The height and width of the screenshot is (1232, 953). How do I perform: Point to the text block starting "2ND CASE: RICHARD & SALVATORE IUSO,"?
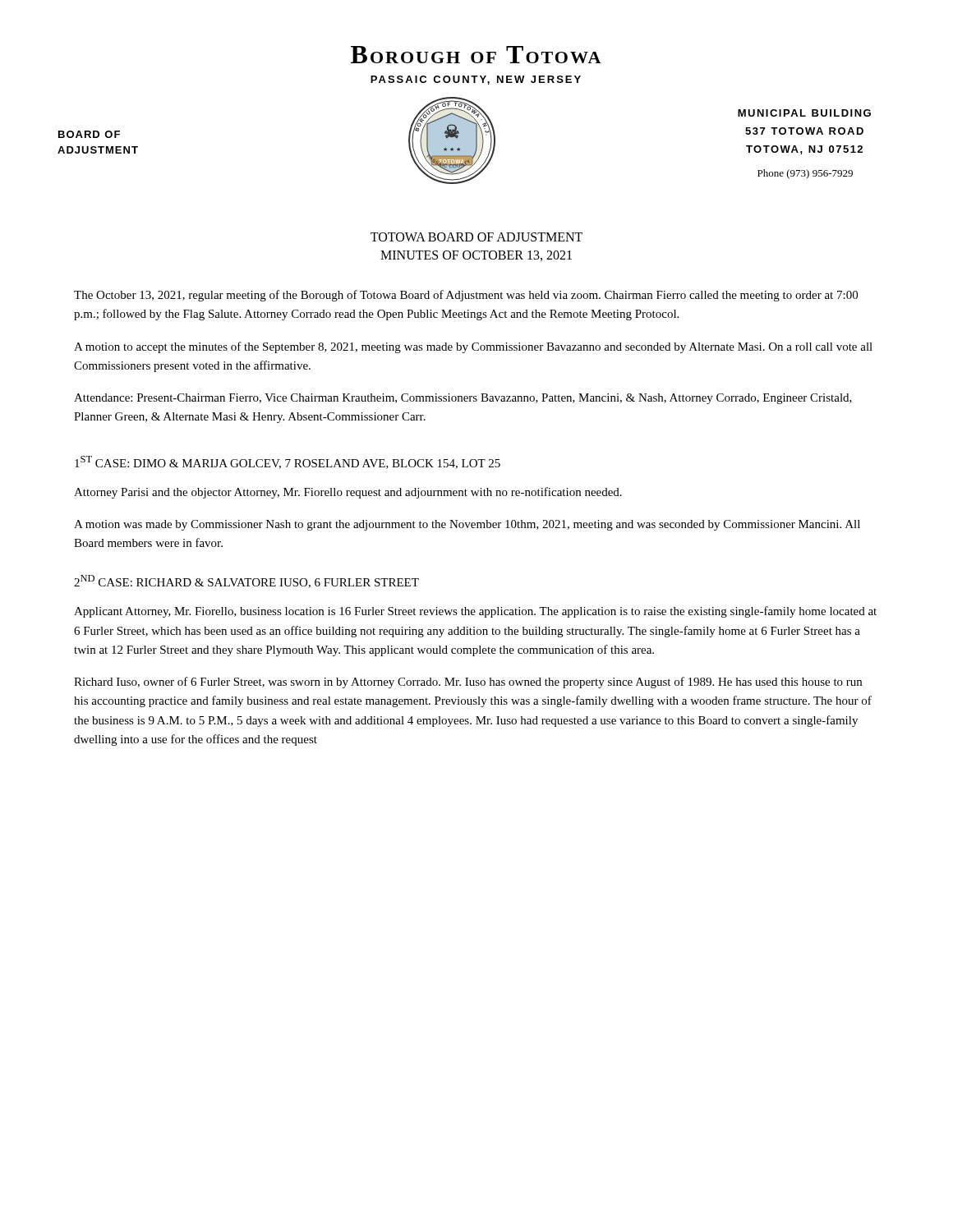point(246,582)
